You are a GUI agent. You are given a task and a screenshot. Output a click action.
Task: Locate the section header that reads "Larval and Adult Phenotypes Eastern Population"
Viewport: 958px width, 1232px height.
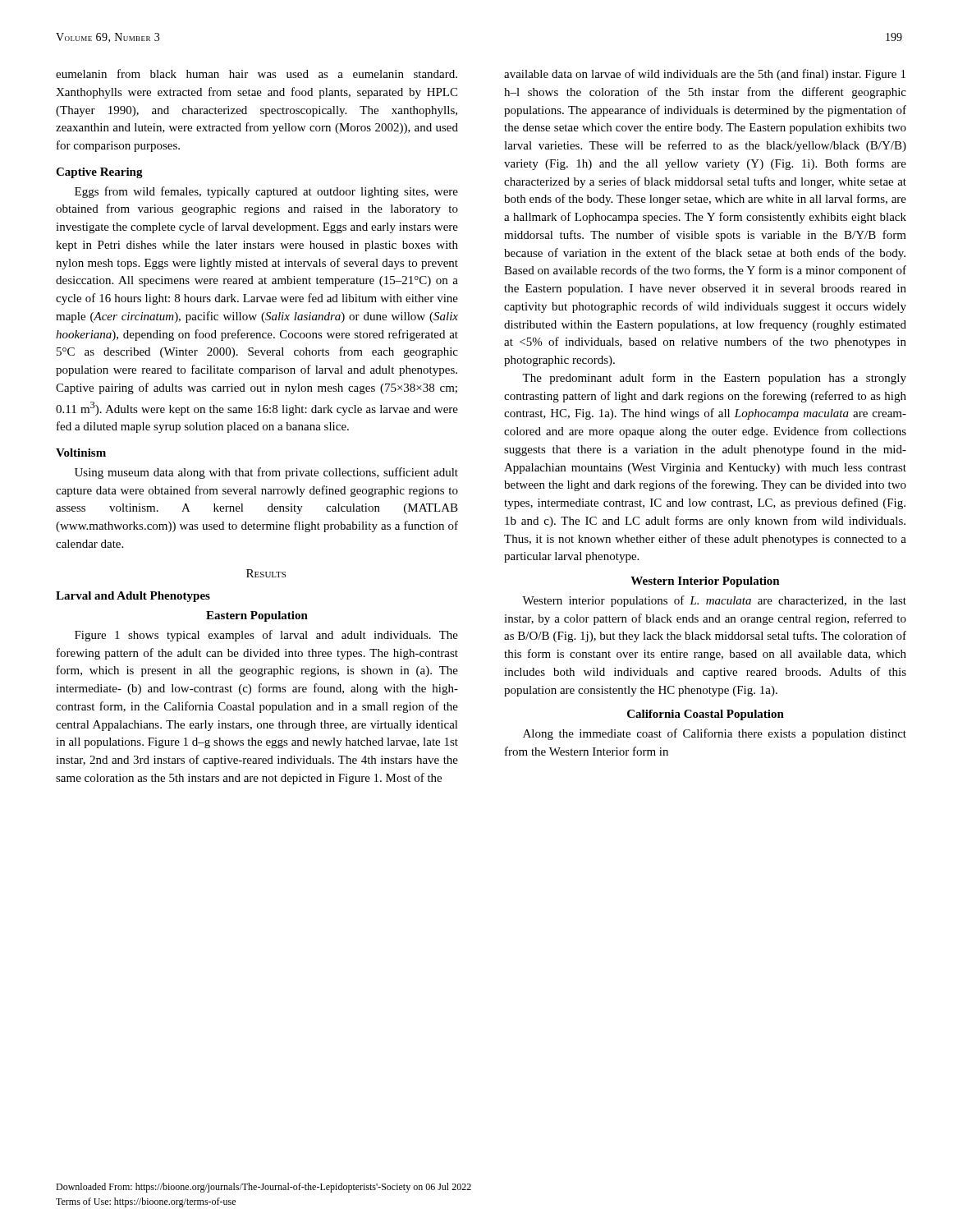pos(257,606)
